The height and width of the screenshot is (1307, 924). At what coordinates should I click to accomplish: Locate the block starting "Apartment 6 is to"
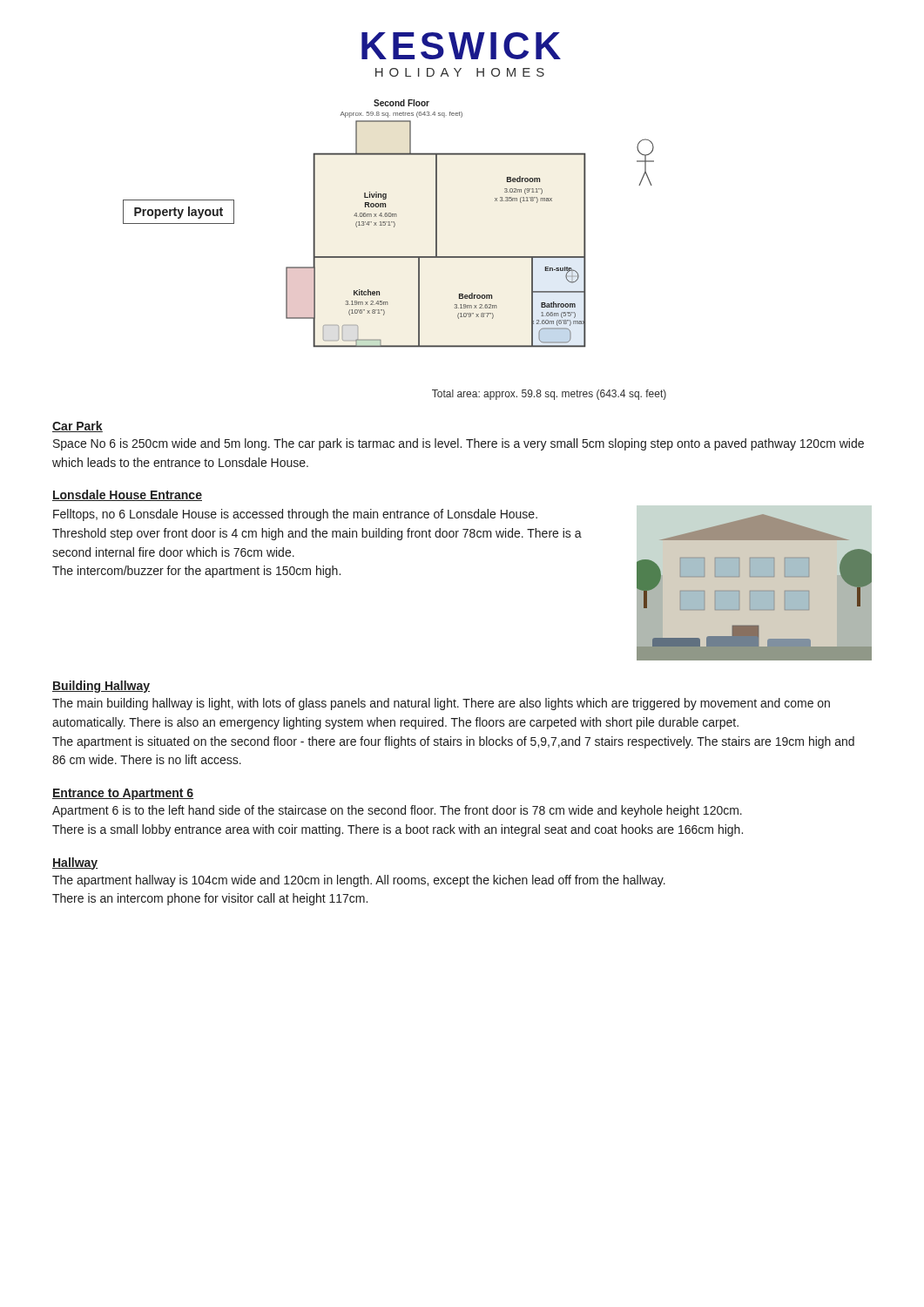(398, 820)
